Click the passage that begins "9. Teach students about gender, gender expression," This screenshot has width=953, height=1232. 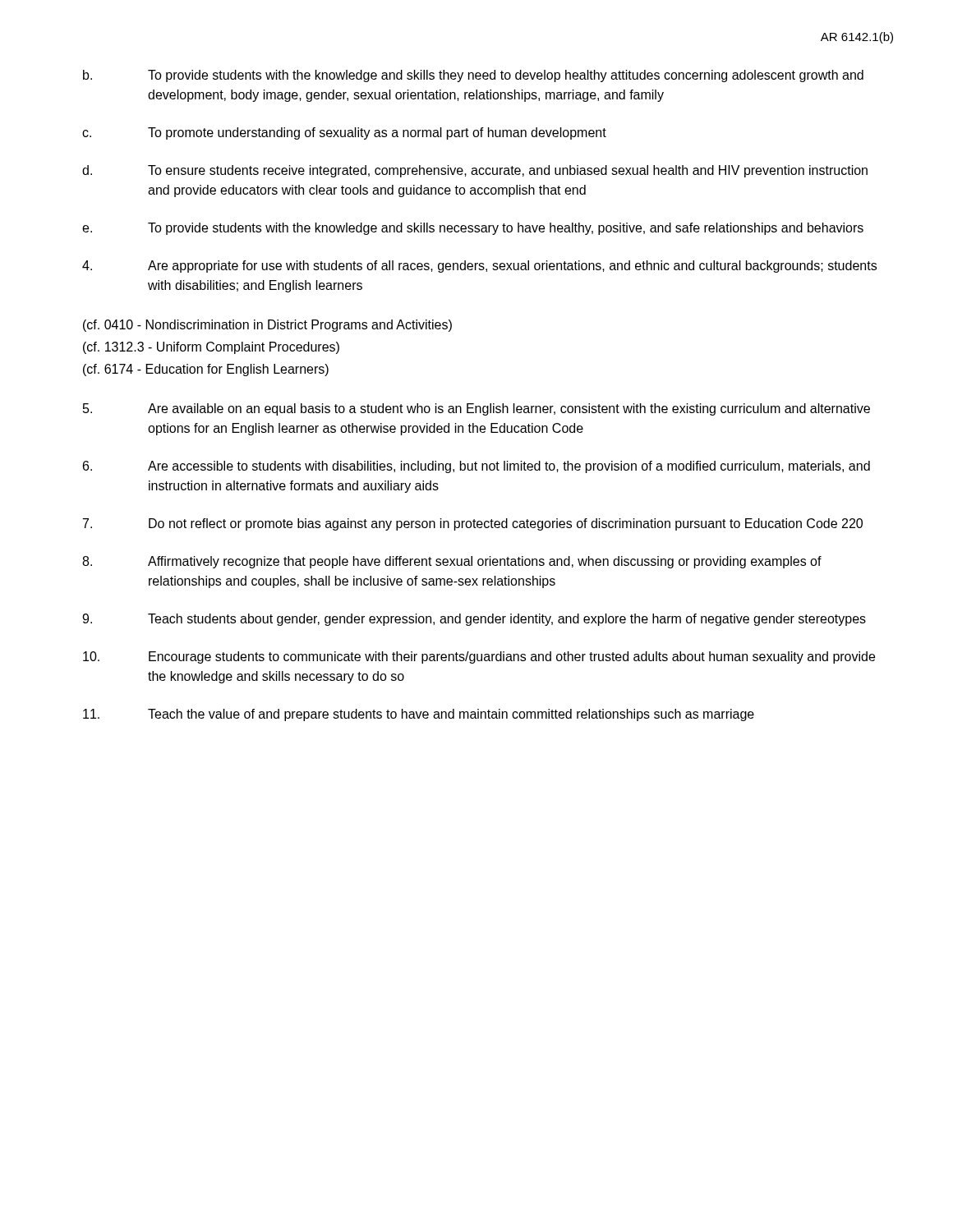tap(485, 619)
